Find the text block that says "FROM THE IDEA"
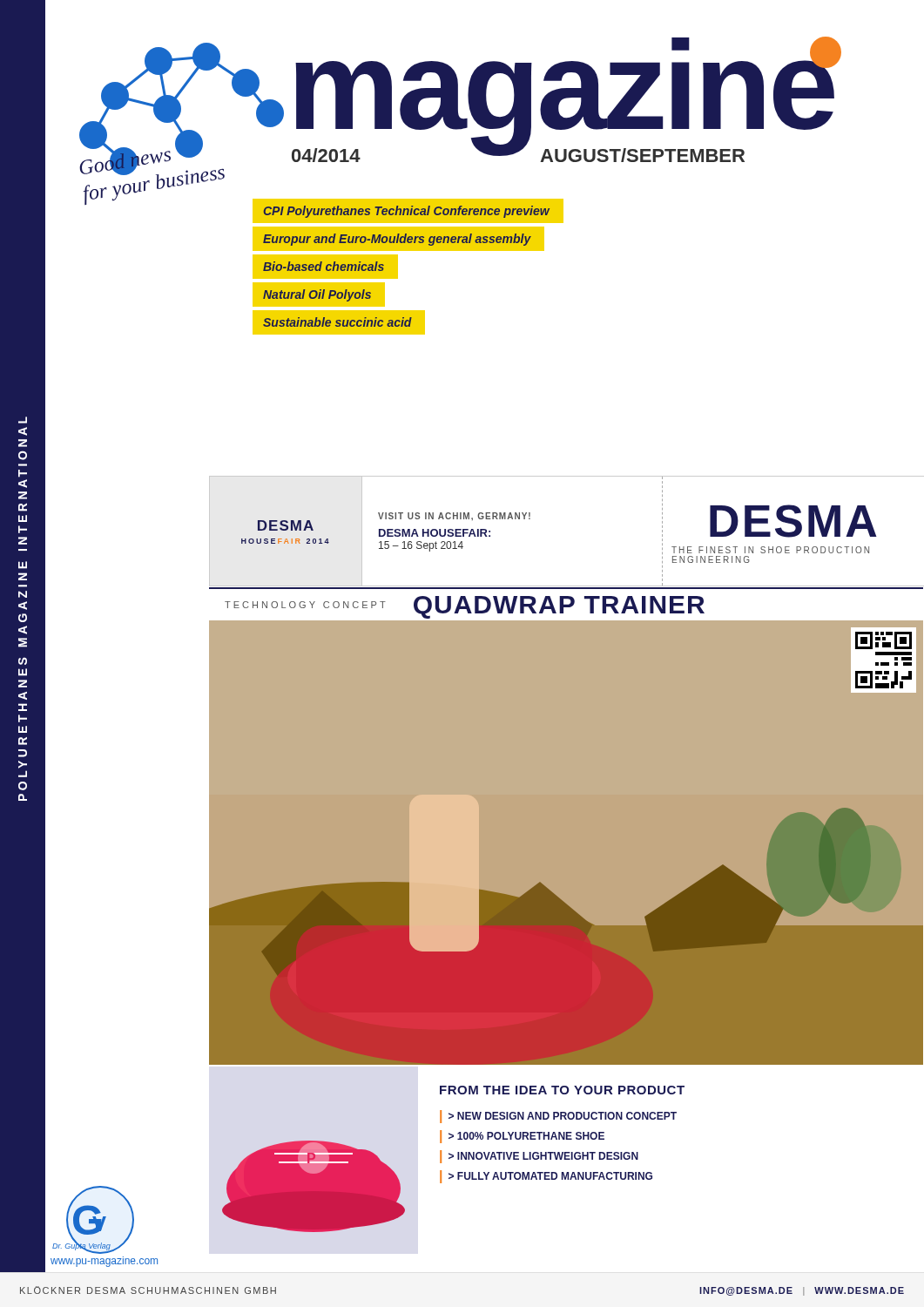924x1307 pixels. pyautogui.click(x=562, y=1090)
